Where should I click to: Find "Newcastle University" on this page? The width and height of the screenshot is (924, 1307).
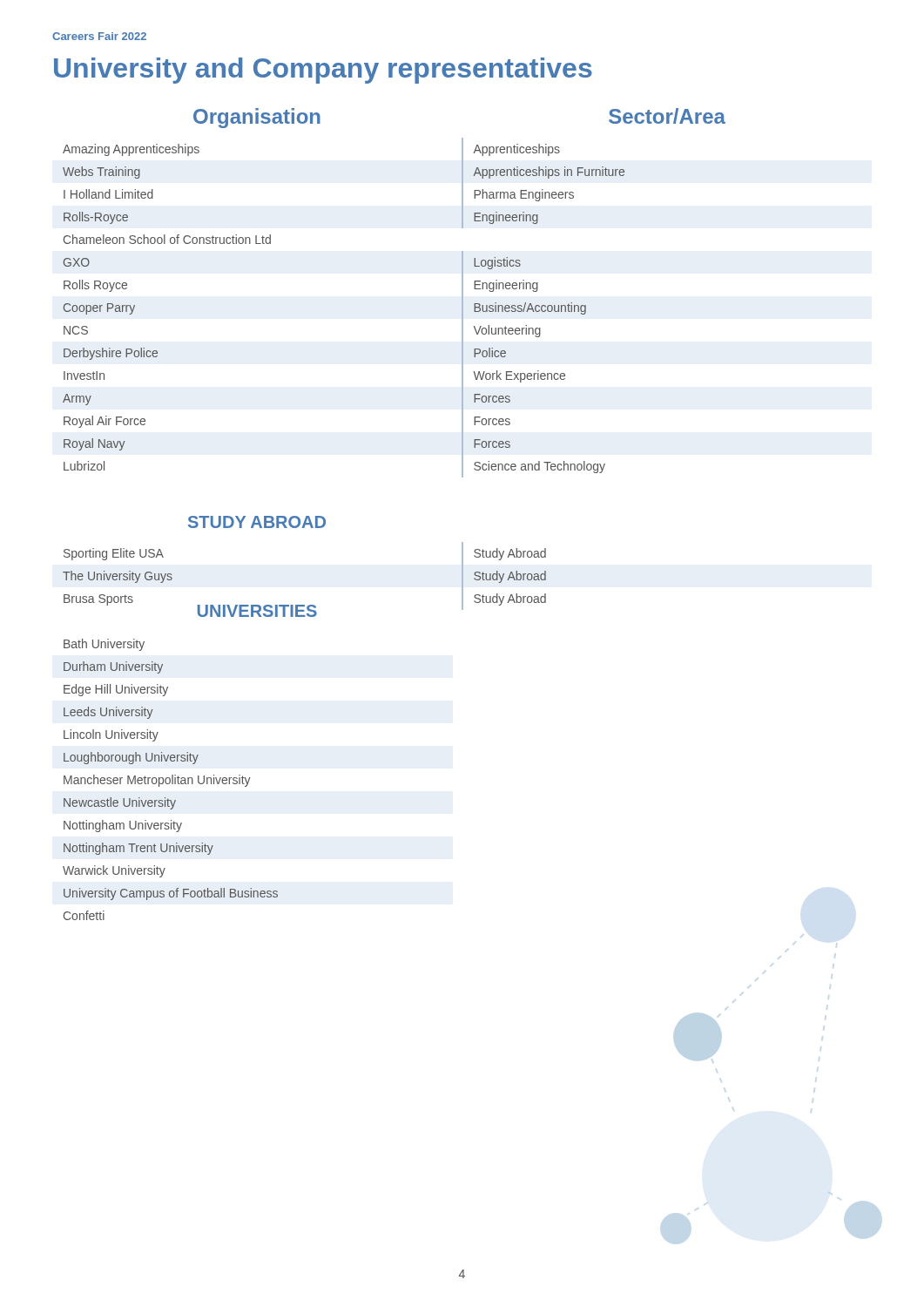pos(119,802)
